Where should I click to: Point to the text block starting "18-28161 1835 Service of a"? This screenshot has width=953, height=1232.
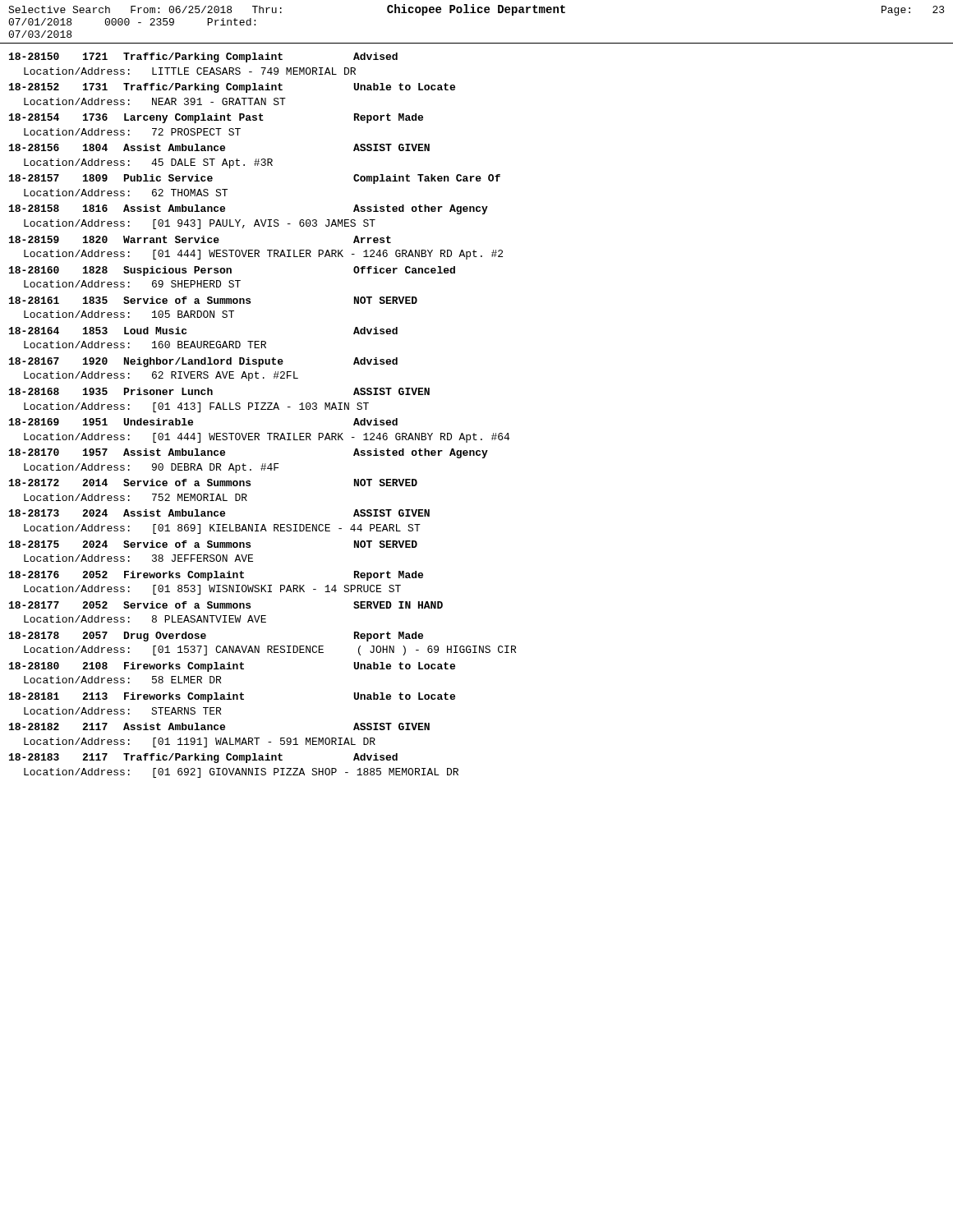(213, 300)
